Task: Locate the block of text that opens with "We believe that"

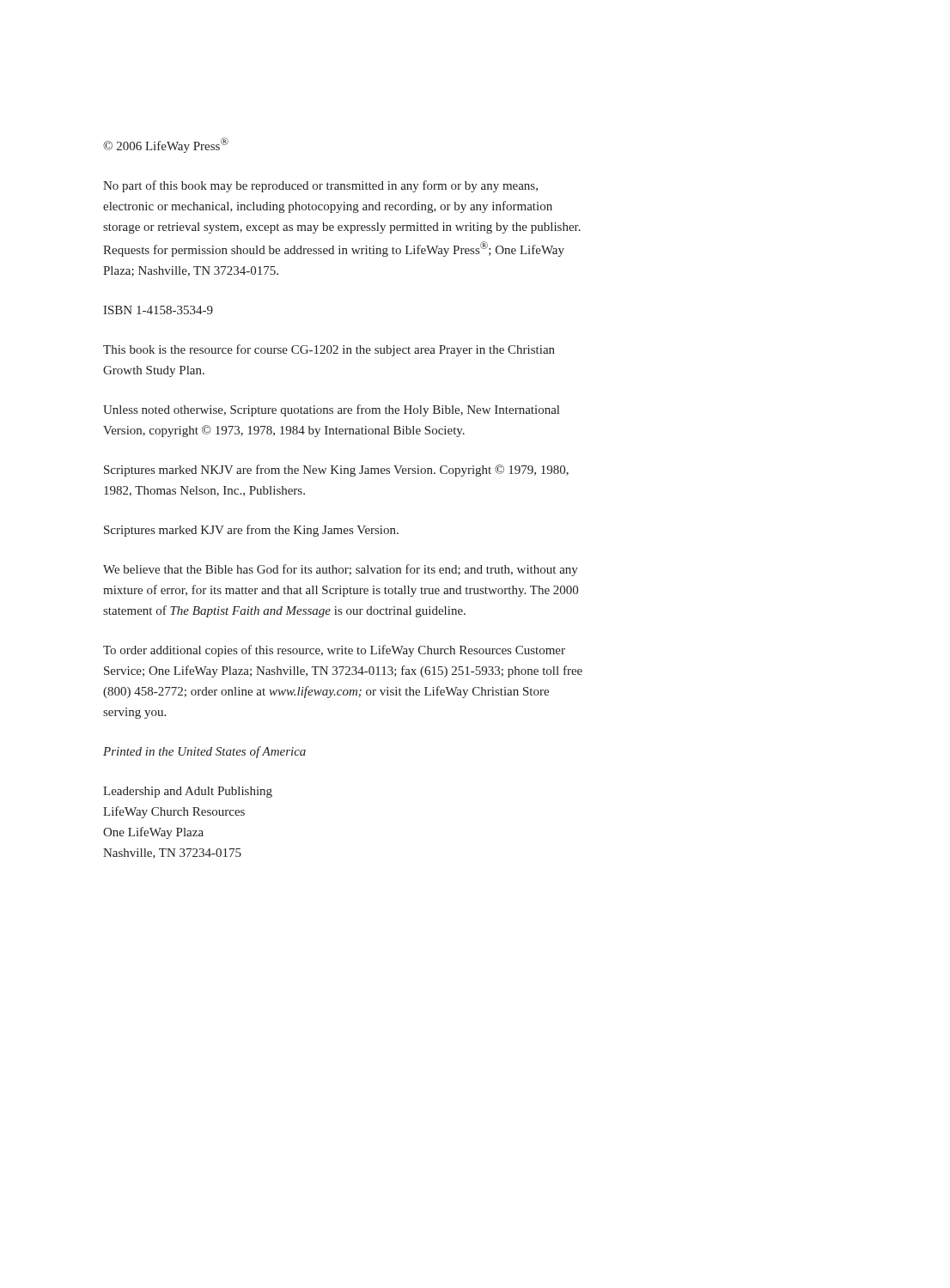Action: coord(344,590)
